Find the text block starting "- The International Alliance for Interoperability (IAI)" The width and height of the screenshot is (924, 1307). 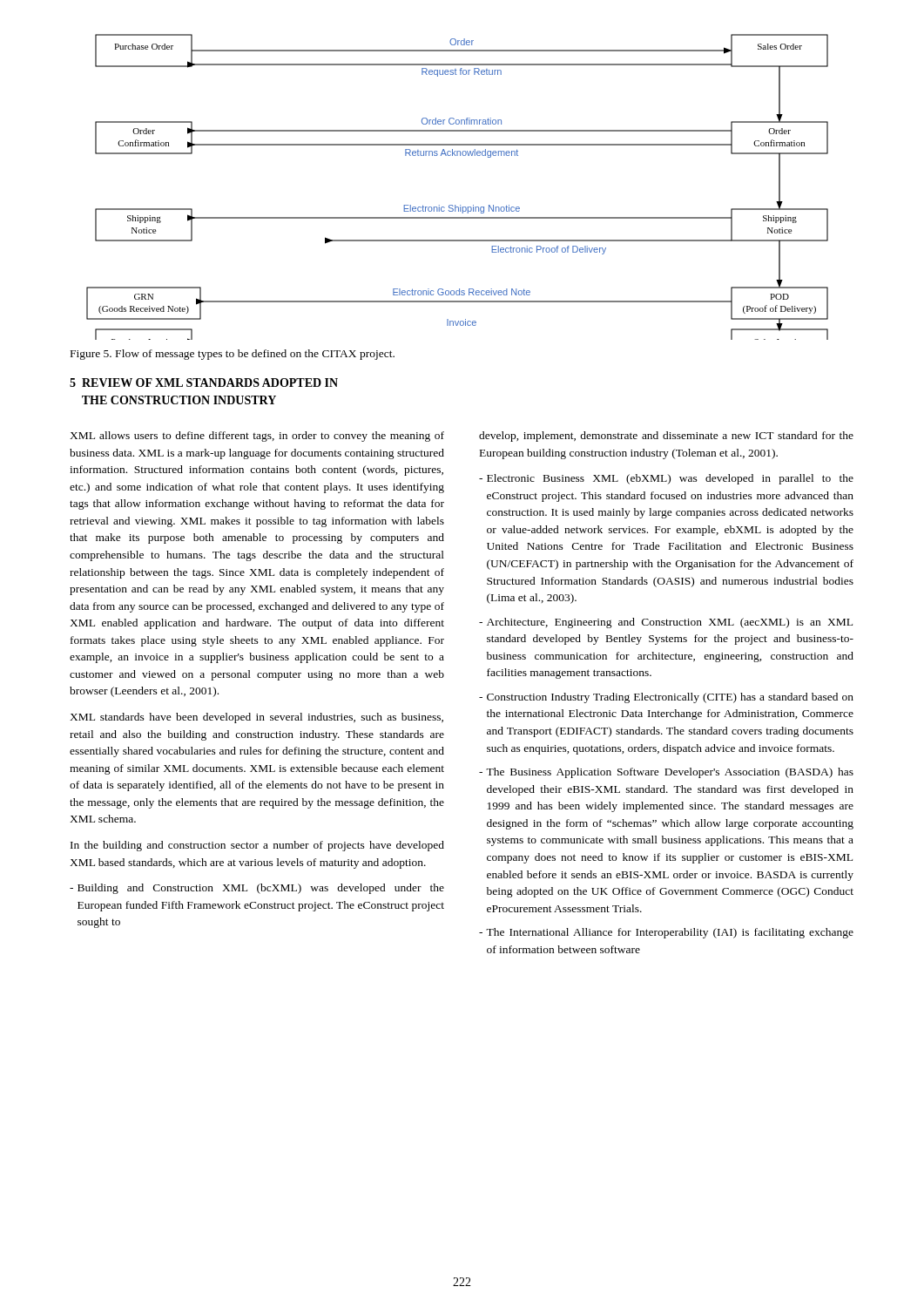coord(666,941)
